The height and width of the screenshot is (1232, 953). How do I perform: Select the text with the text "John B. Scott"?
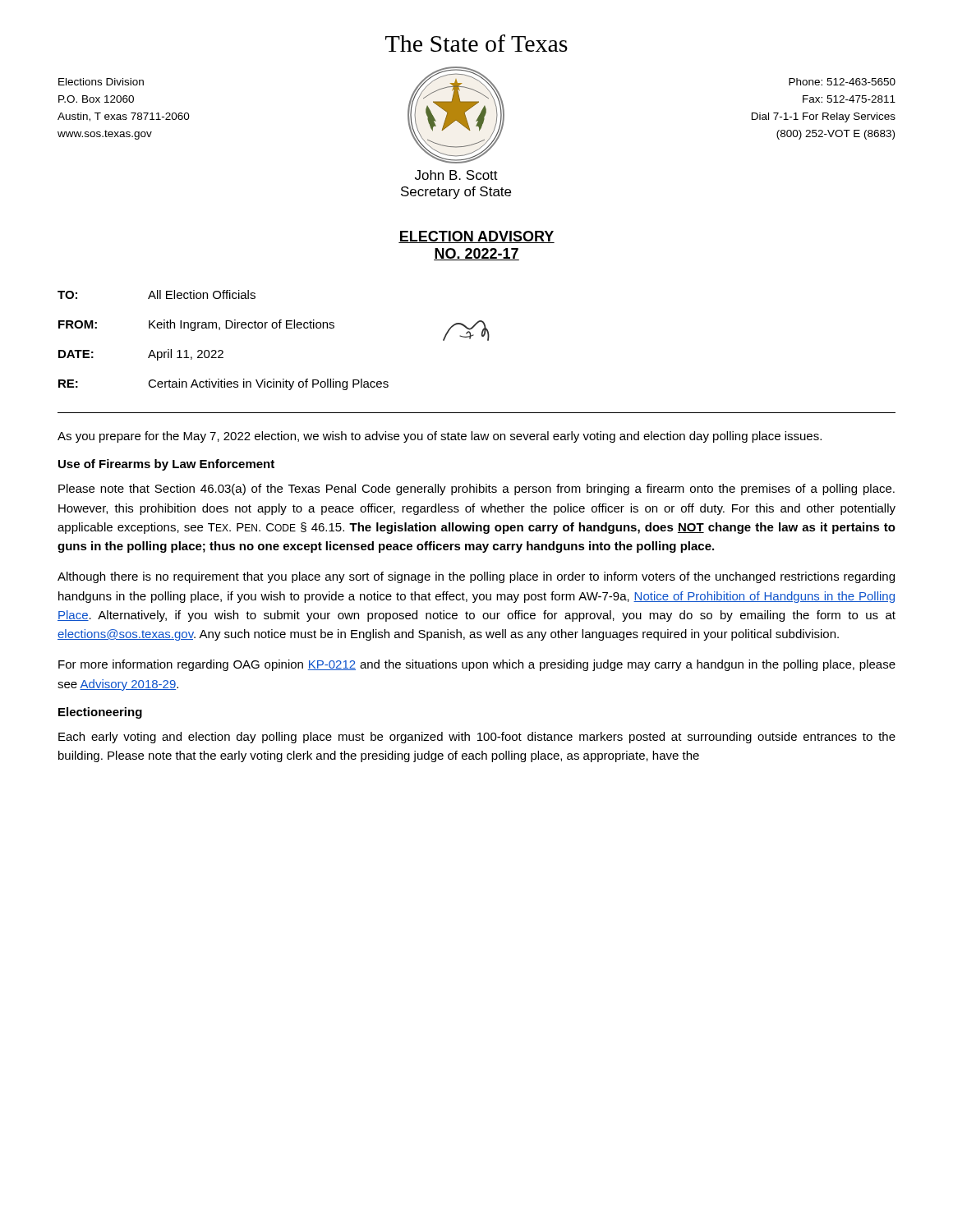(456, 175)
